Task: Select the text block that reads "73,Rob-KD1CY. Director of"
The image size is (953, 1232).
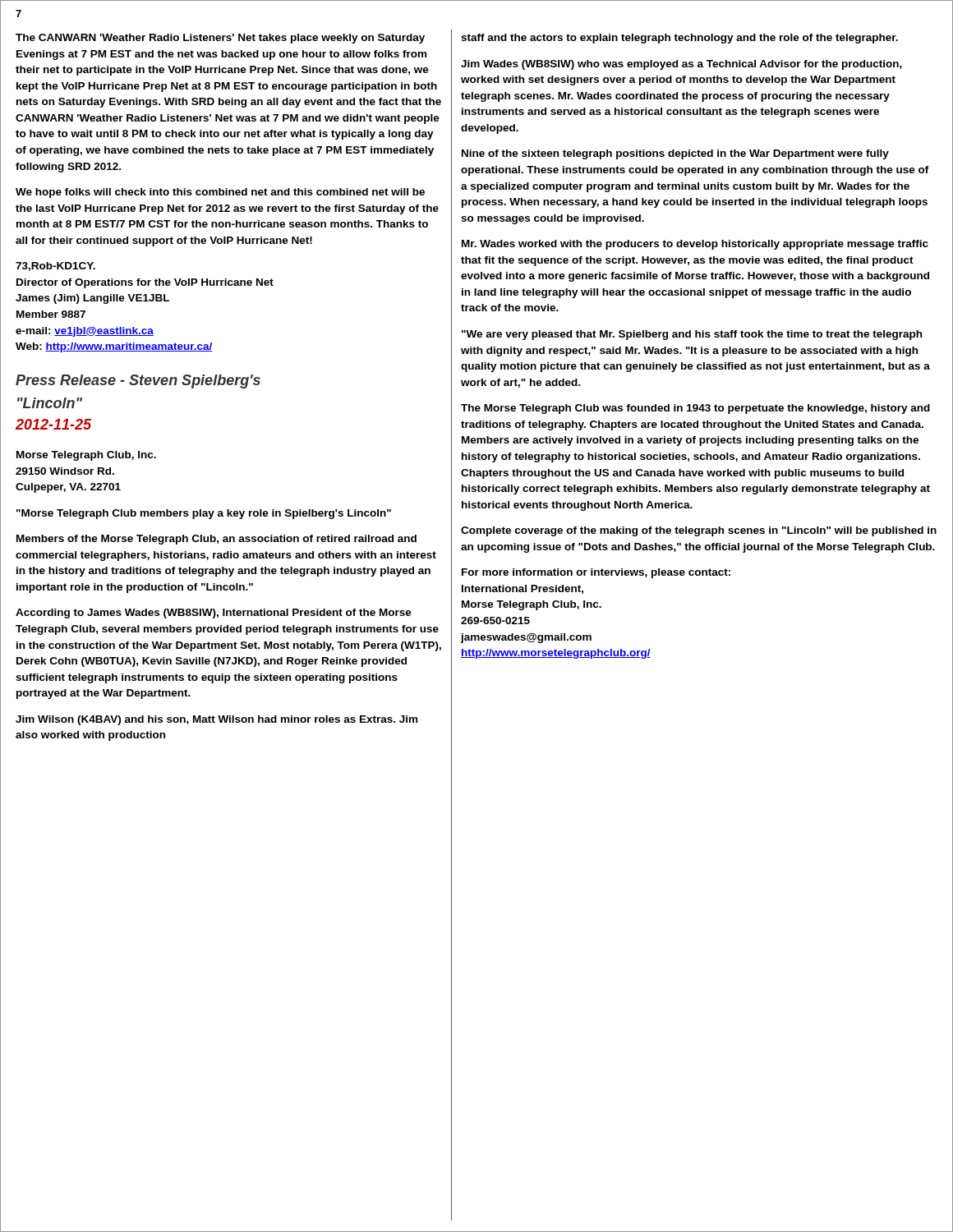Action: pyautogui.click(x=55, y=267)
